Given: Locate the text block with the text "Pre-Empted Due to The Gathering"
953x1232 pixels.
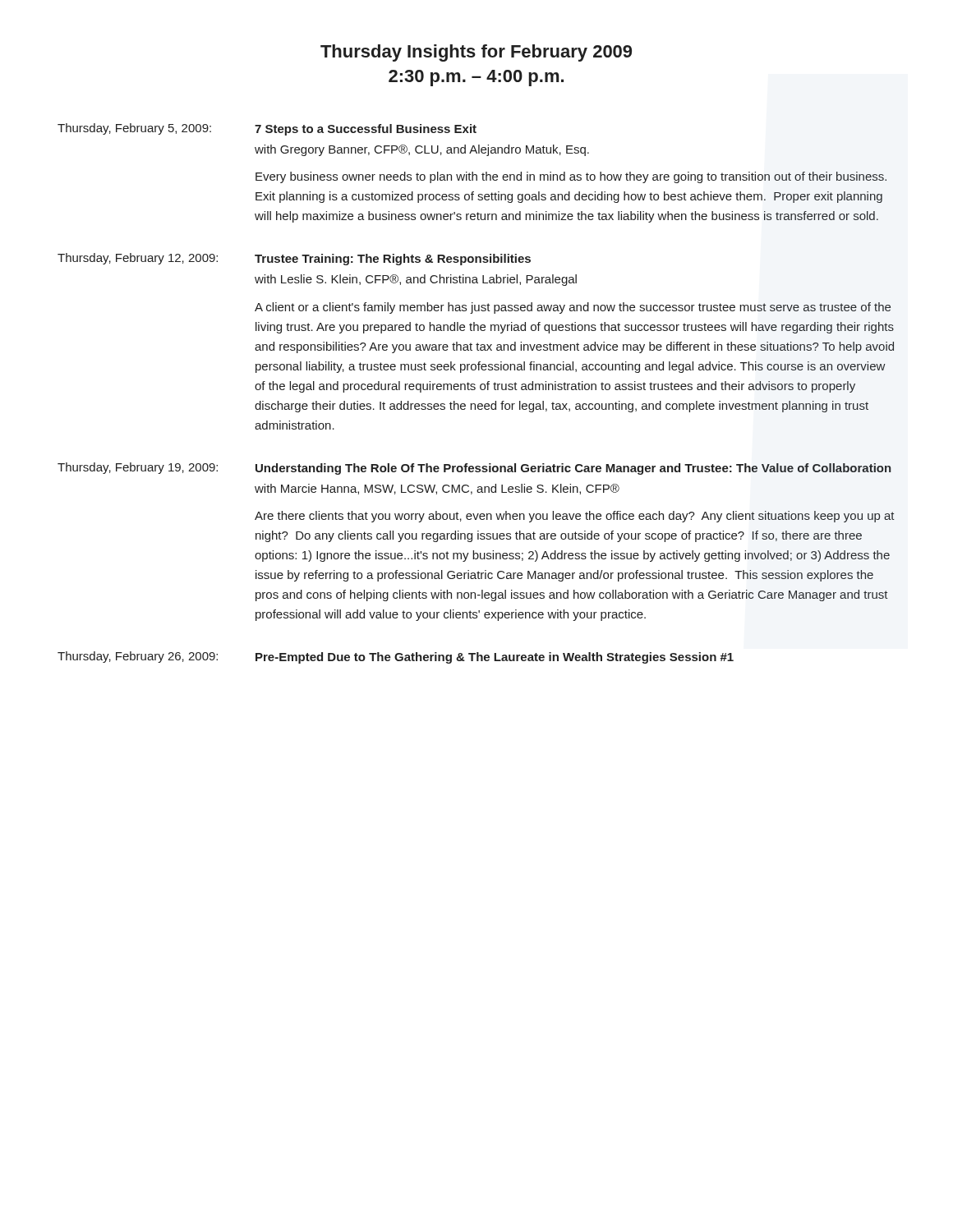Looking at the screenshot, I should pyautogui.click(x=575, y=657).
